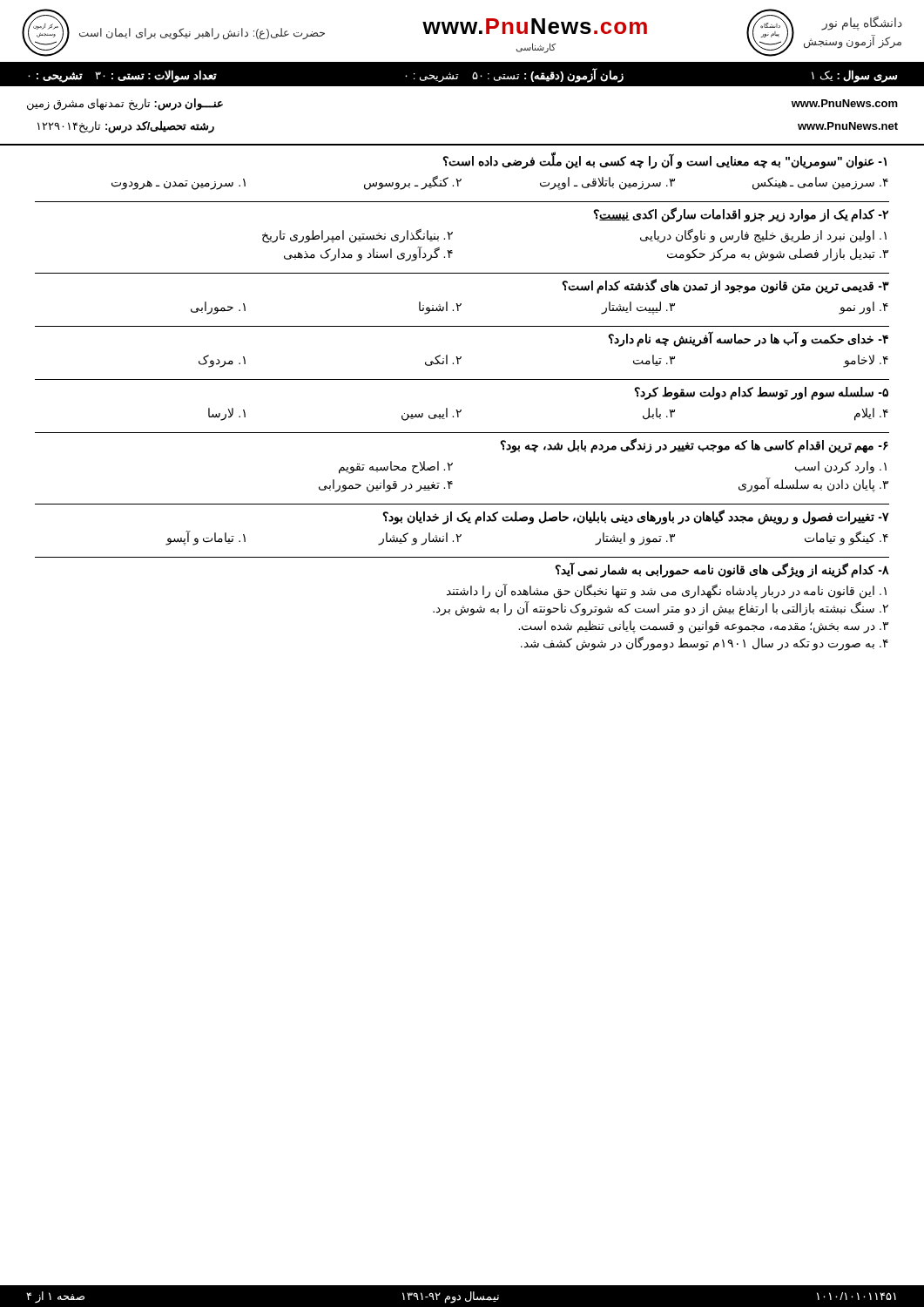Click on the region starting "۴- خدای حکمت و آب ها در حماسه"
The width and height of the screenshot is (924, 1307).
(x=462, y=349)
